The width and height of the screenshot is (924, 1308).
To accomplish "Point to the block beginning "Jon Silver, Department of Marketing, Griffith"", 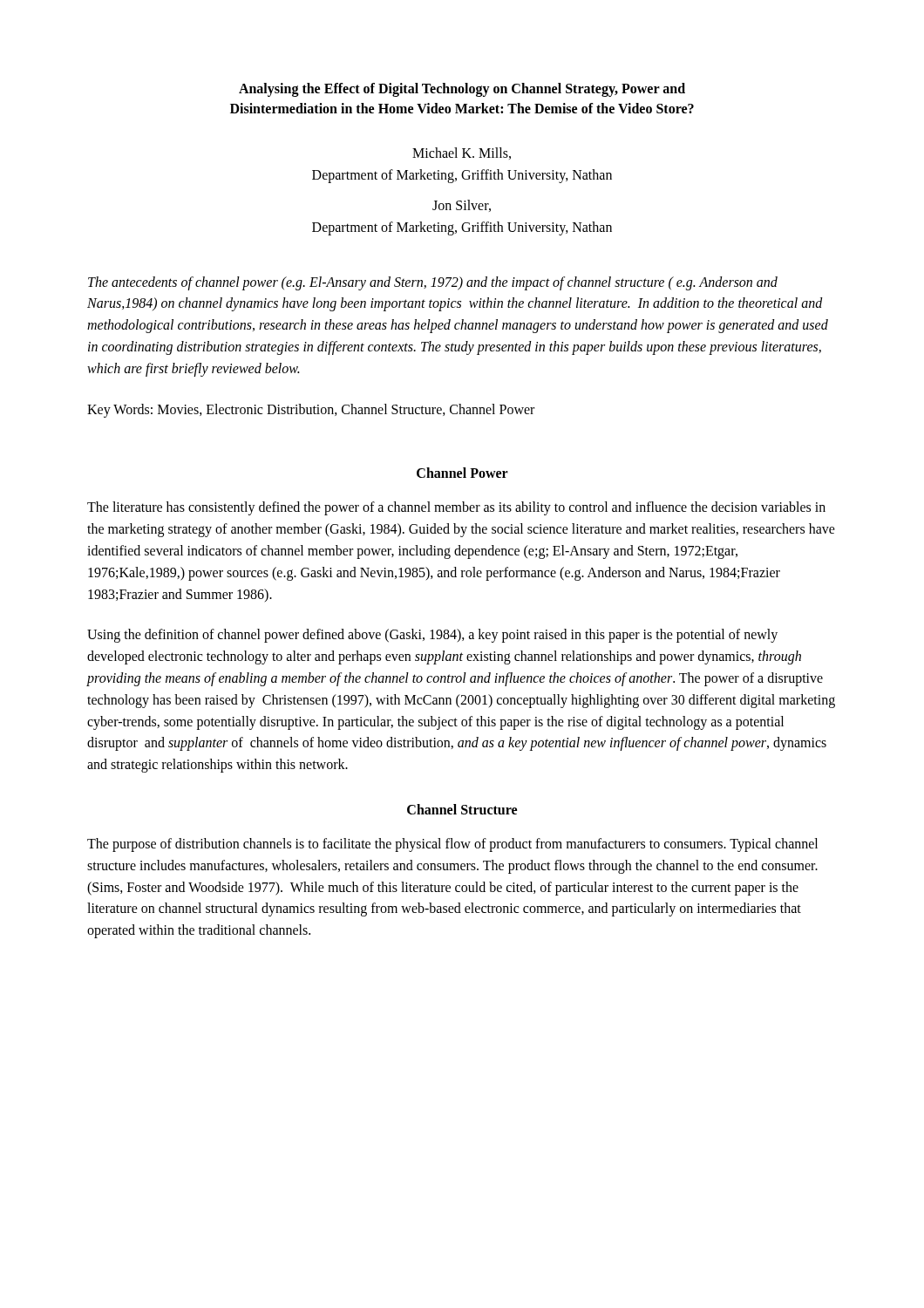I will (x=462, y=216).
